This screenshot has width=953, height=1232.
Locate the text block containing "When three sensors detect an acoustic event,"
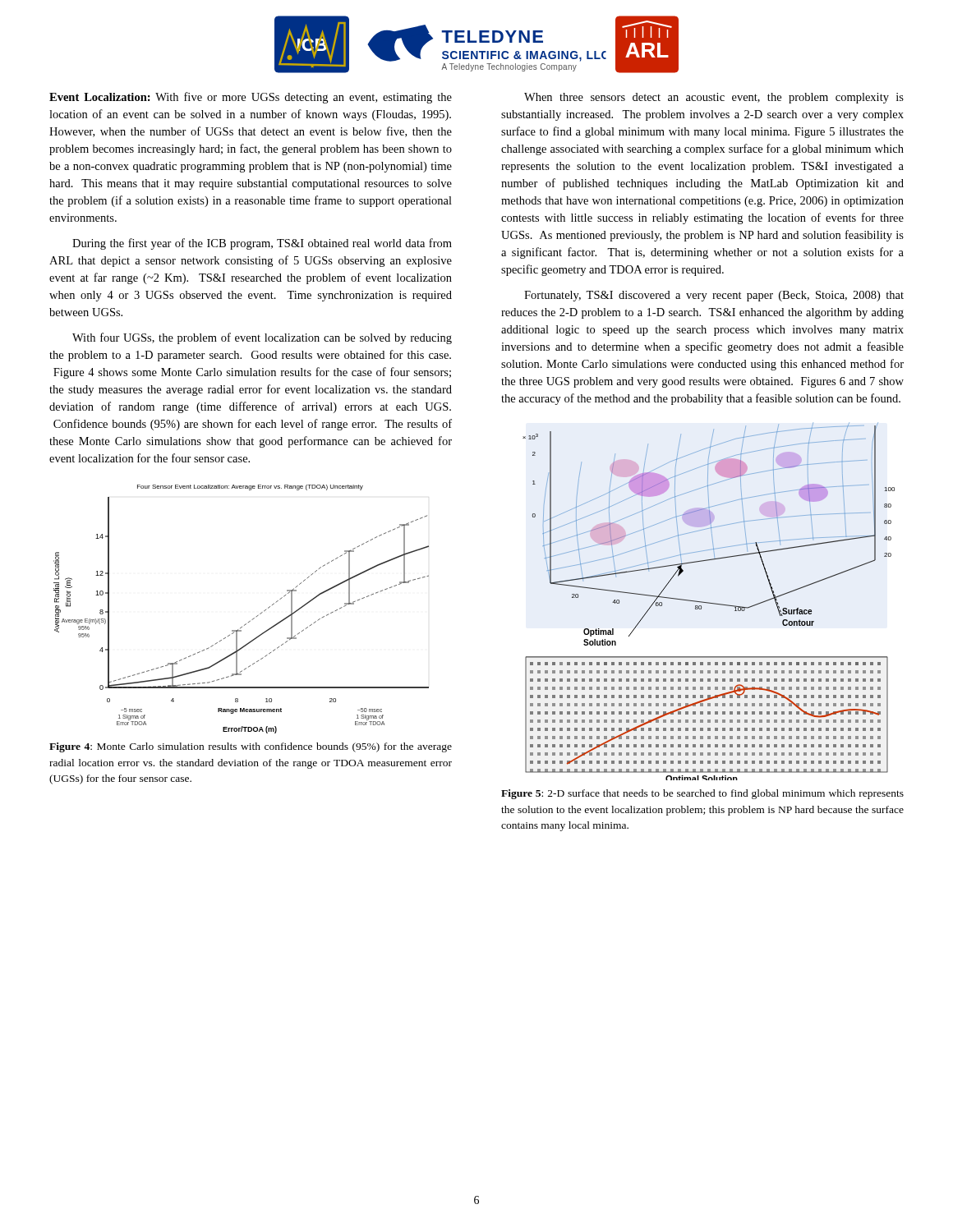[x=702, y=184]
